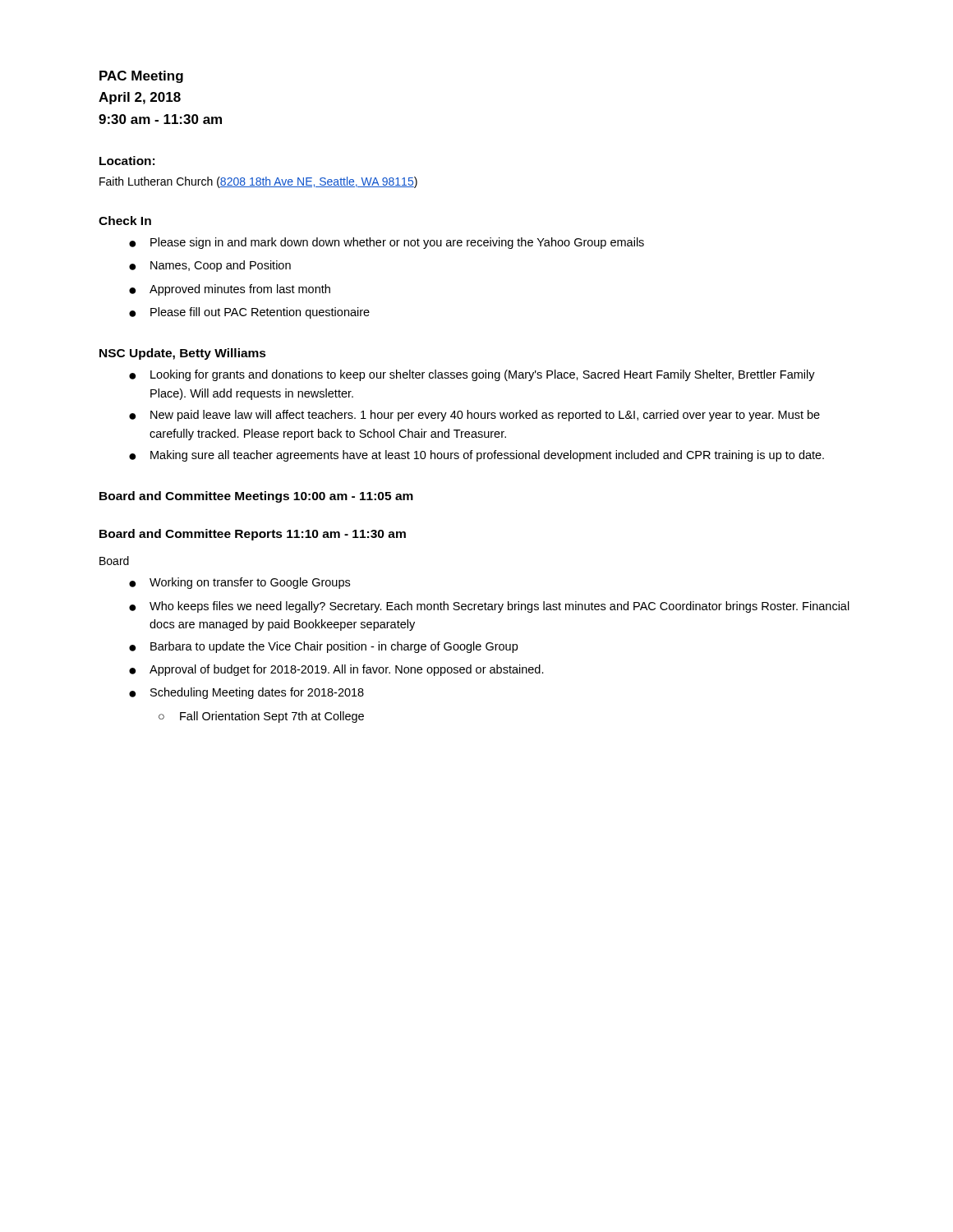Find the list item that says "● Looking for grants and donations to"
Image resolution: width=953 pixels, height=1232 pixels.
click(x=491, y=384)
